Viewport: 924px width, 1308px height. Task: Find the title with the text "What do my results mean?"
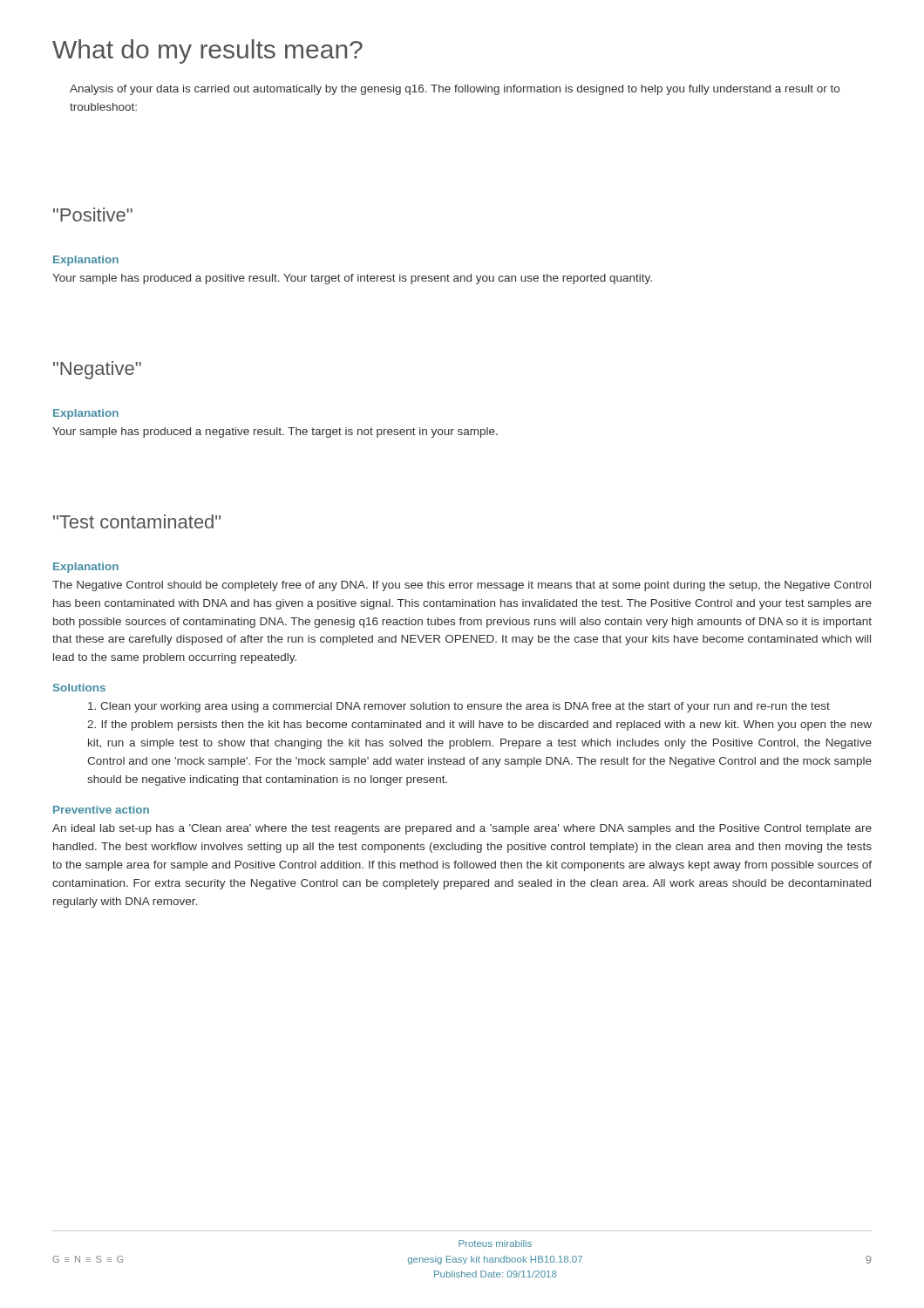207,51
